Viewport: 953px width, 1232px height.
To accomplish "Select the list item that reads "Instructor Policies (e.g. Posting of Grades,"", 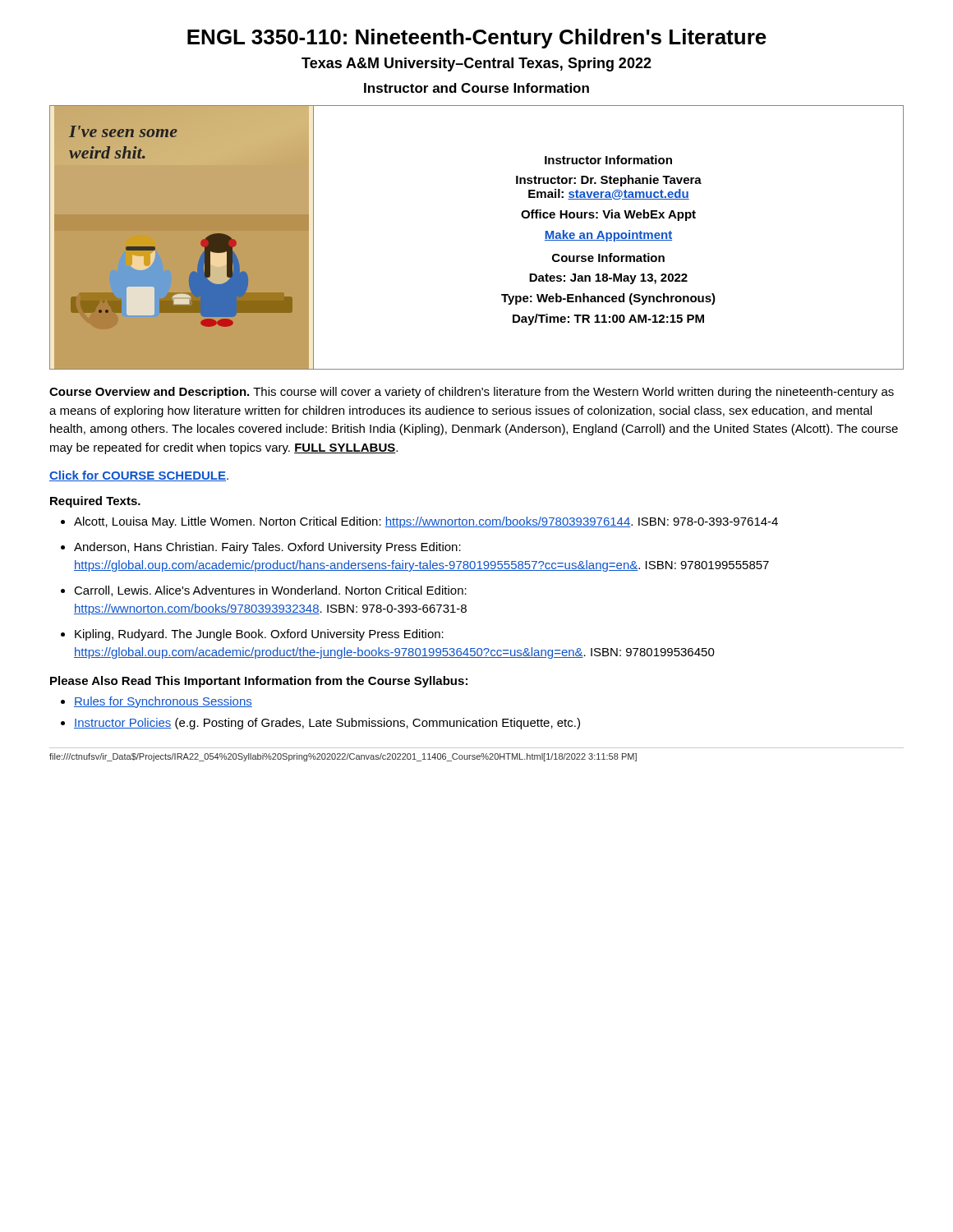I will (327, 722).
